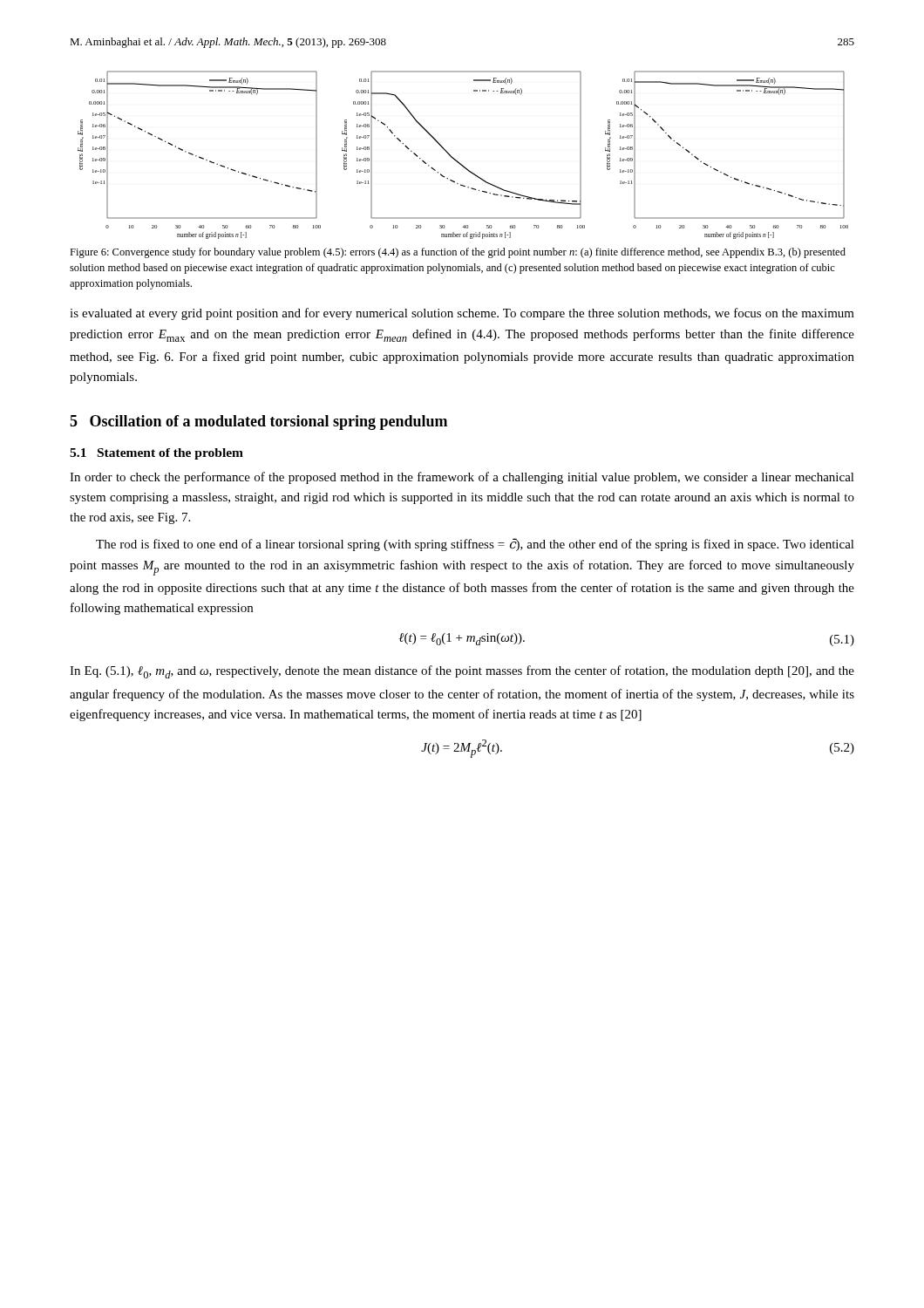Find the text block with the text "In order to"
The height and width of the screenshot is (1308, 924).
coord(462,543)
